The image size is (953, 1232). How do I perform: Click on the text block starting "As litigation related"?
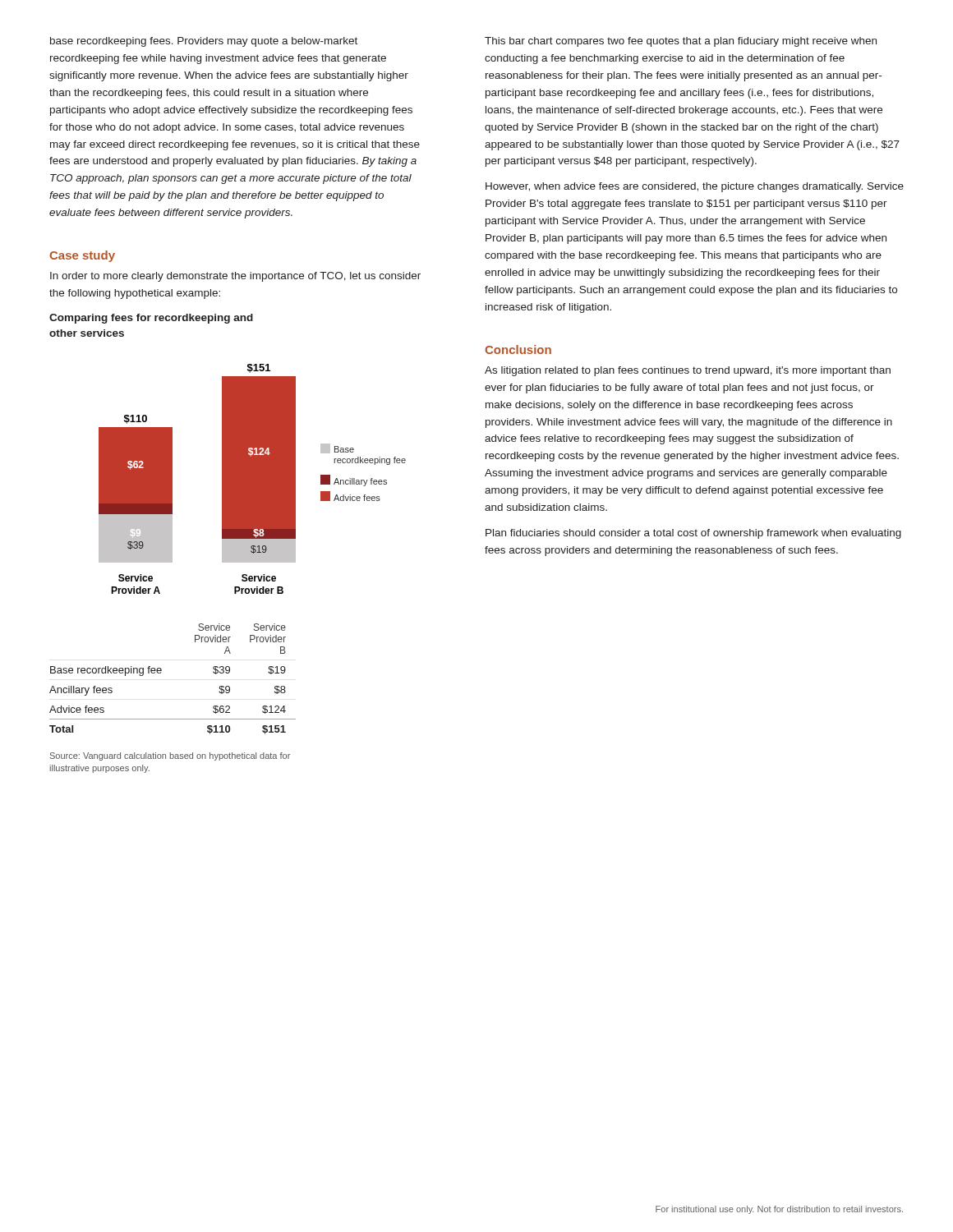(x=694, y=439)
